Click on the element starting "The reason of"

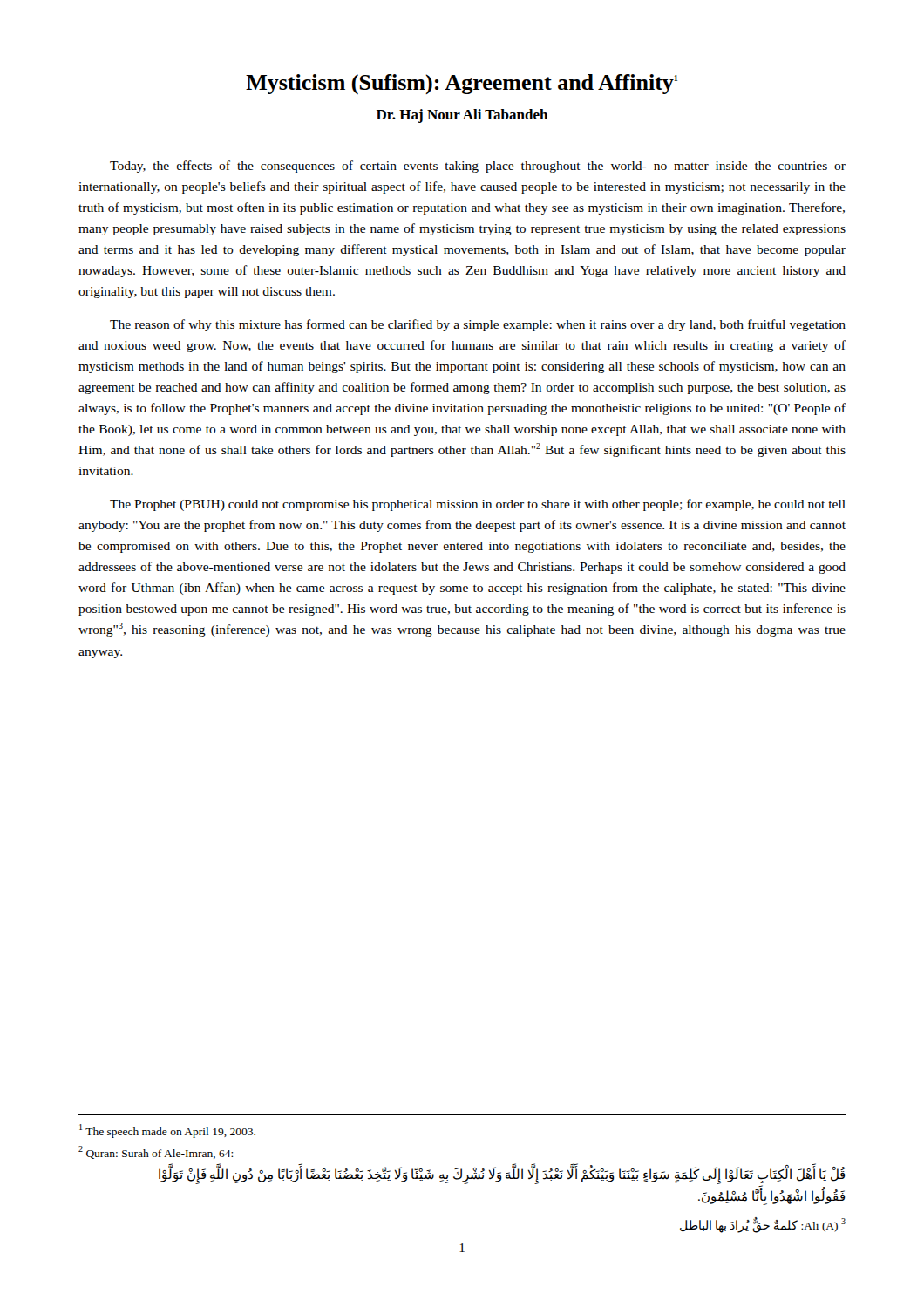point(462,398)
